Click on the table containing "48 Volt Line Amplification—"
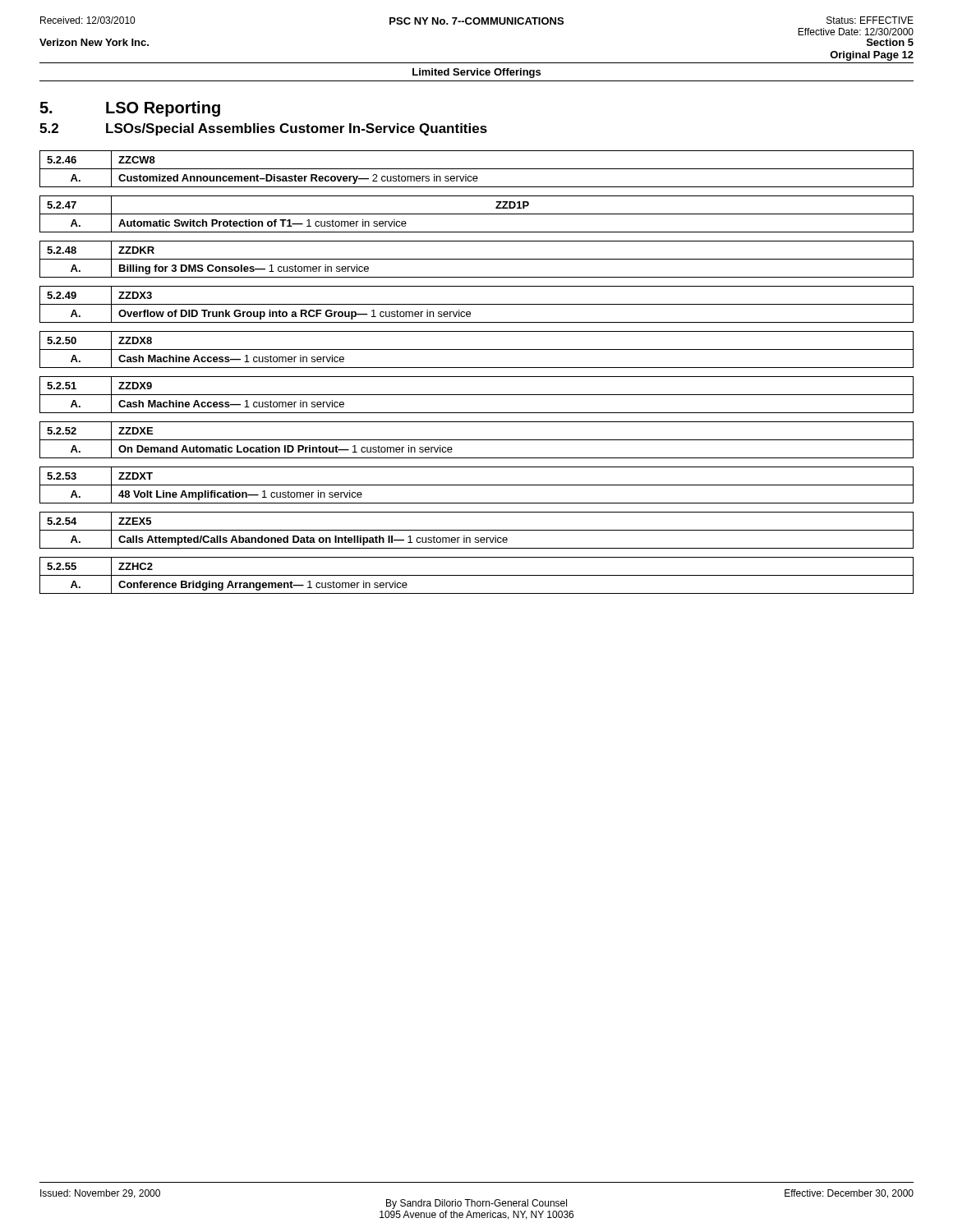 476,485
